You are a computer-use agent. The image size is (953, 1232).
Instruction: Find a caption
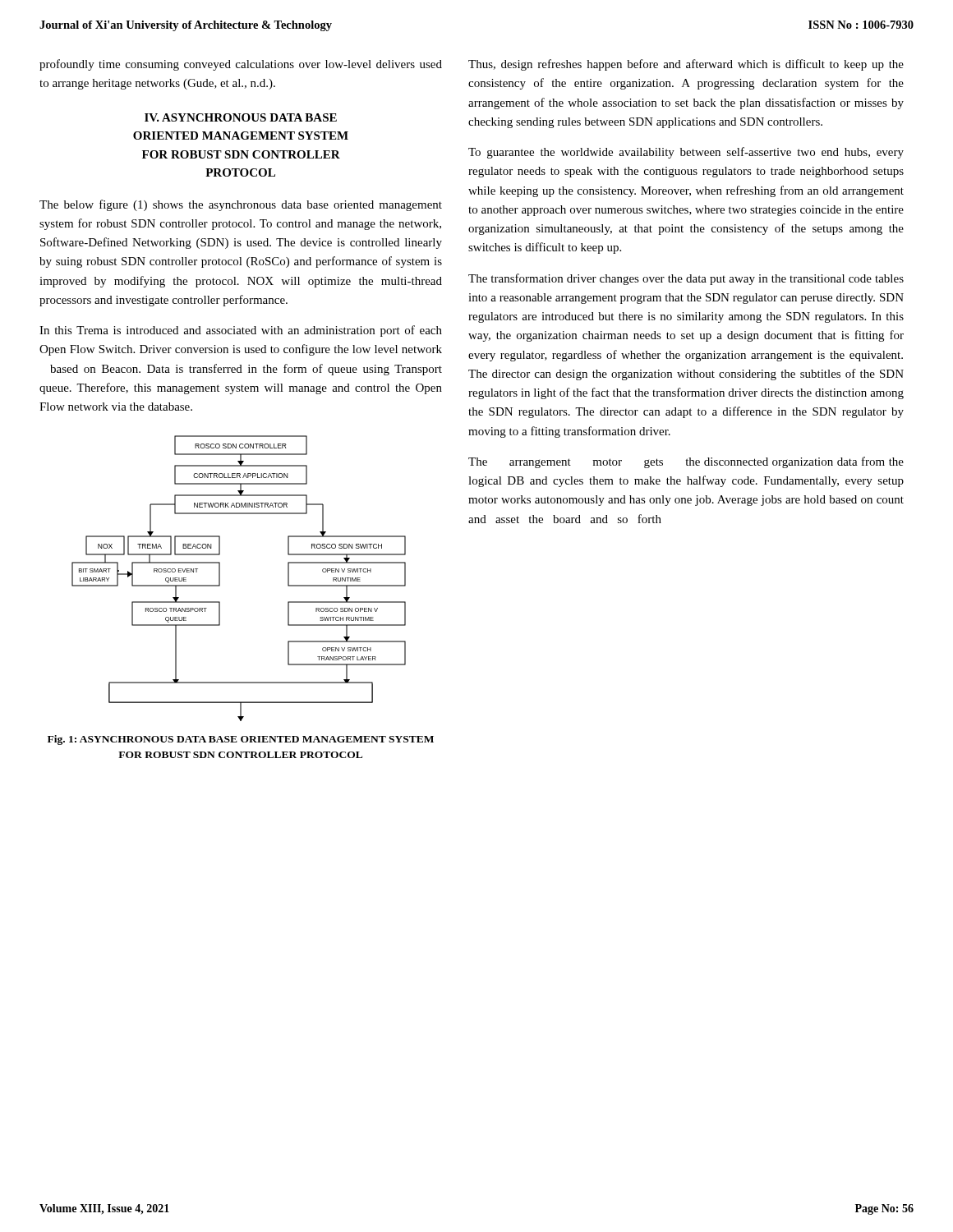[241, 747]
